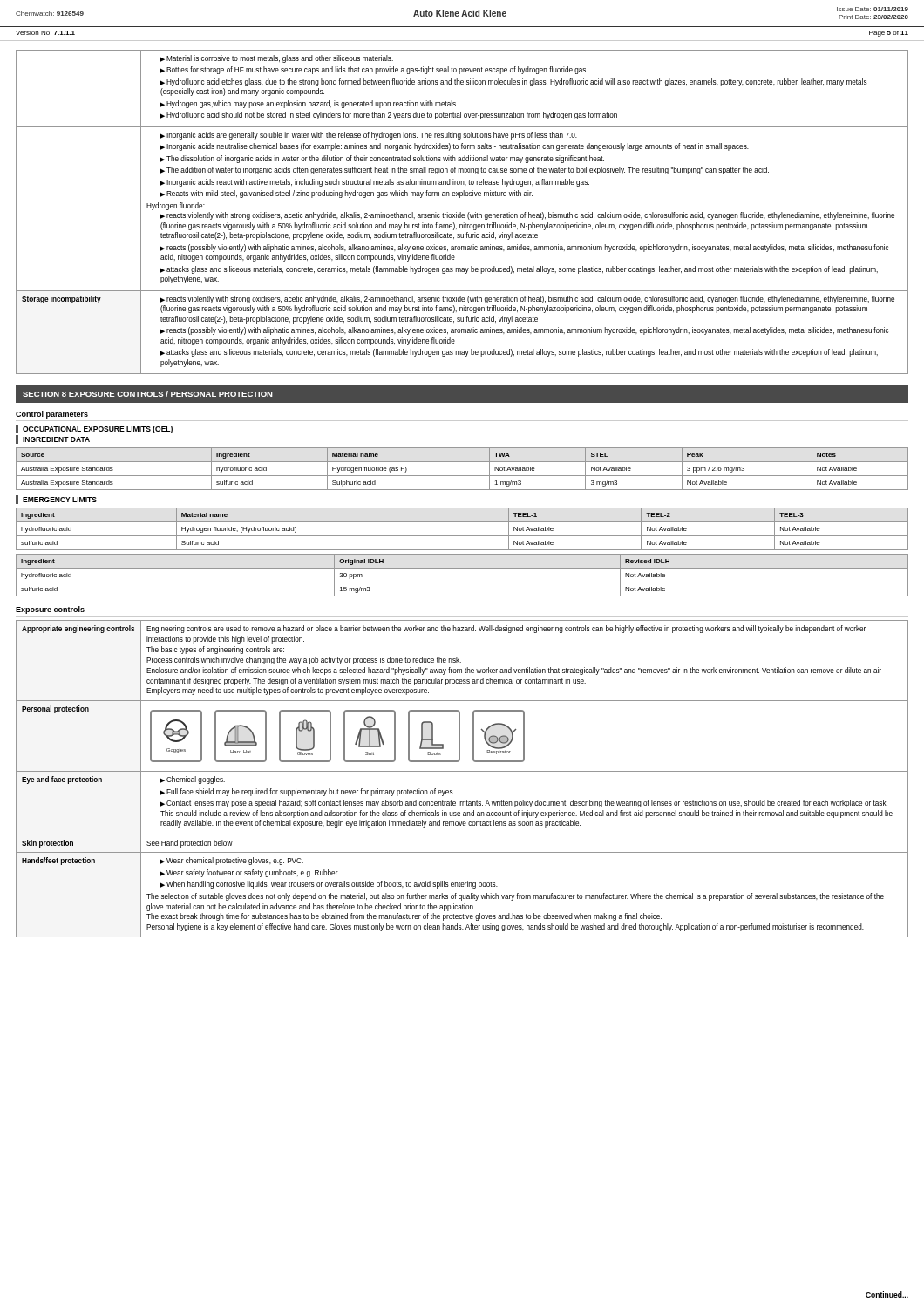Find the section header with the text "Control parameters"
Viewport: 924px width, 1308px height.
52,414
